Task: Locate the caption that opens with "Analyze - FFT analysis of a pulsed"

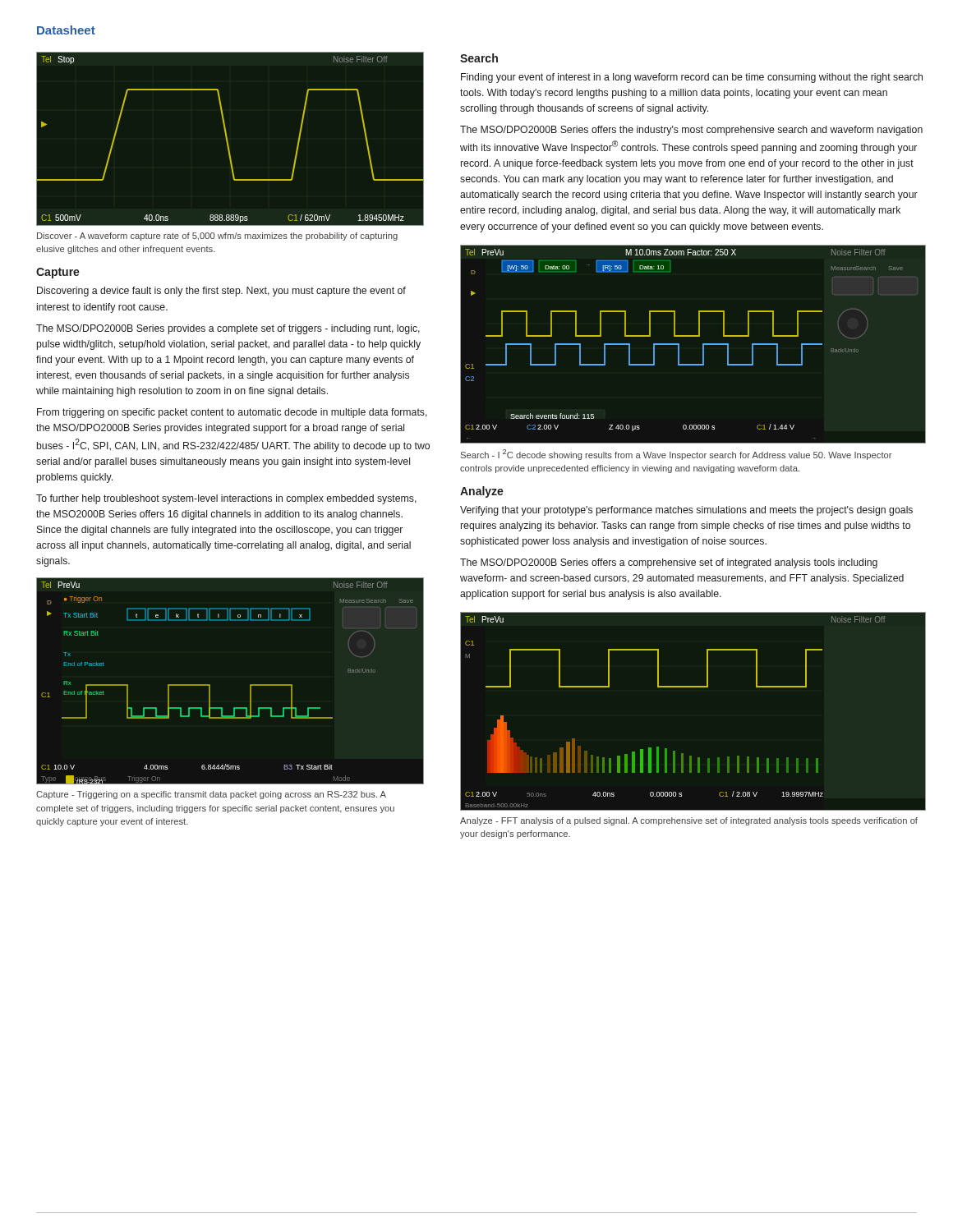Action: [689, 827]
